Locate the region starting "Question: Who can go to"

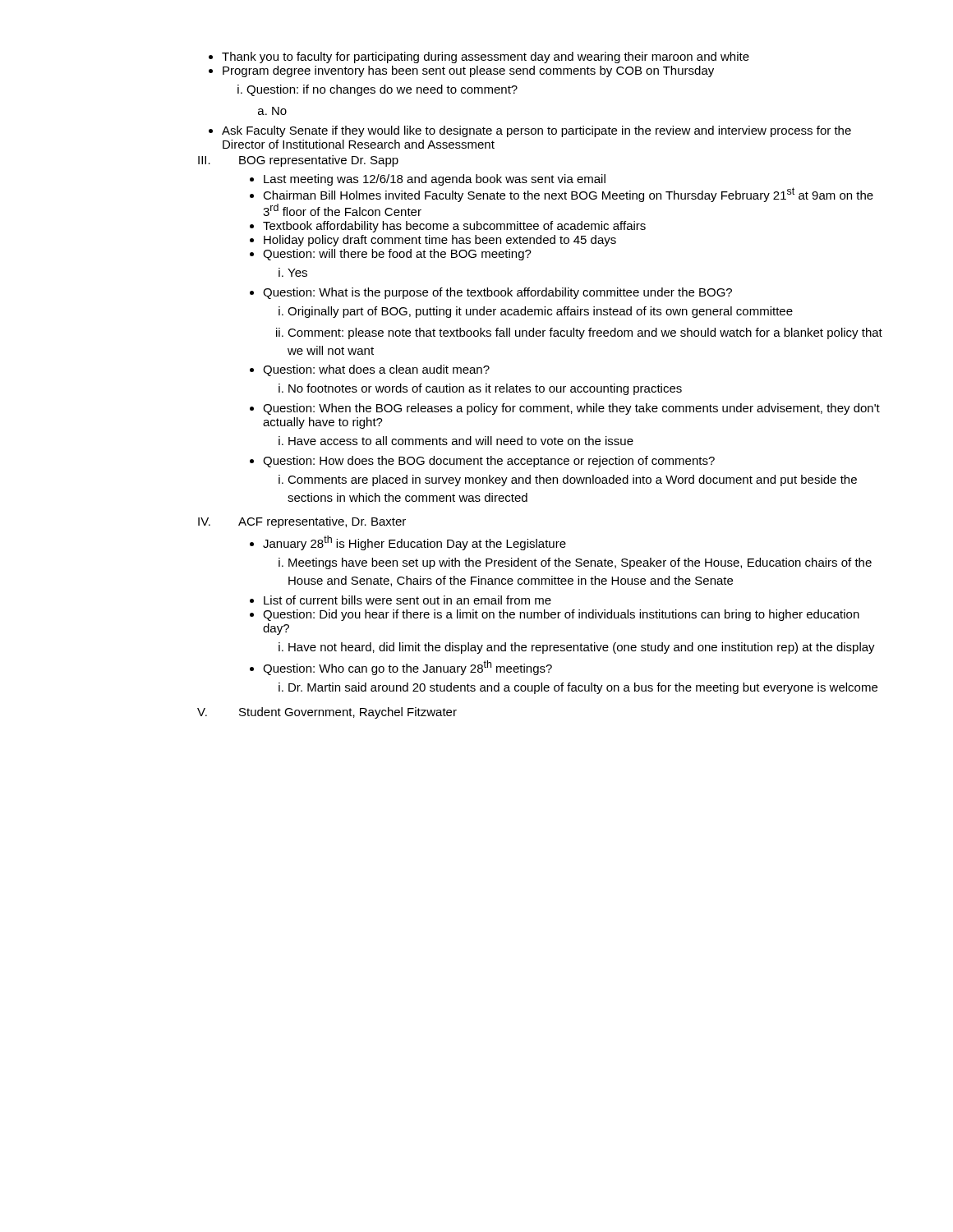(575, 678)
